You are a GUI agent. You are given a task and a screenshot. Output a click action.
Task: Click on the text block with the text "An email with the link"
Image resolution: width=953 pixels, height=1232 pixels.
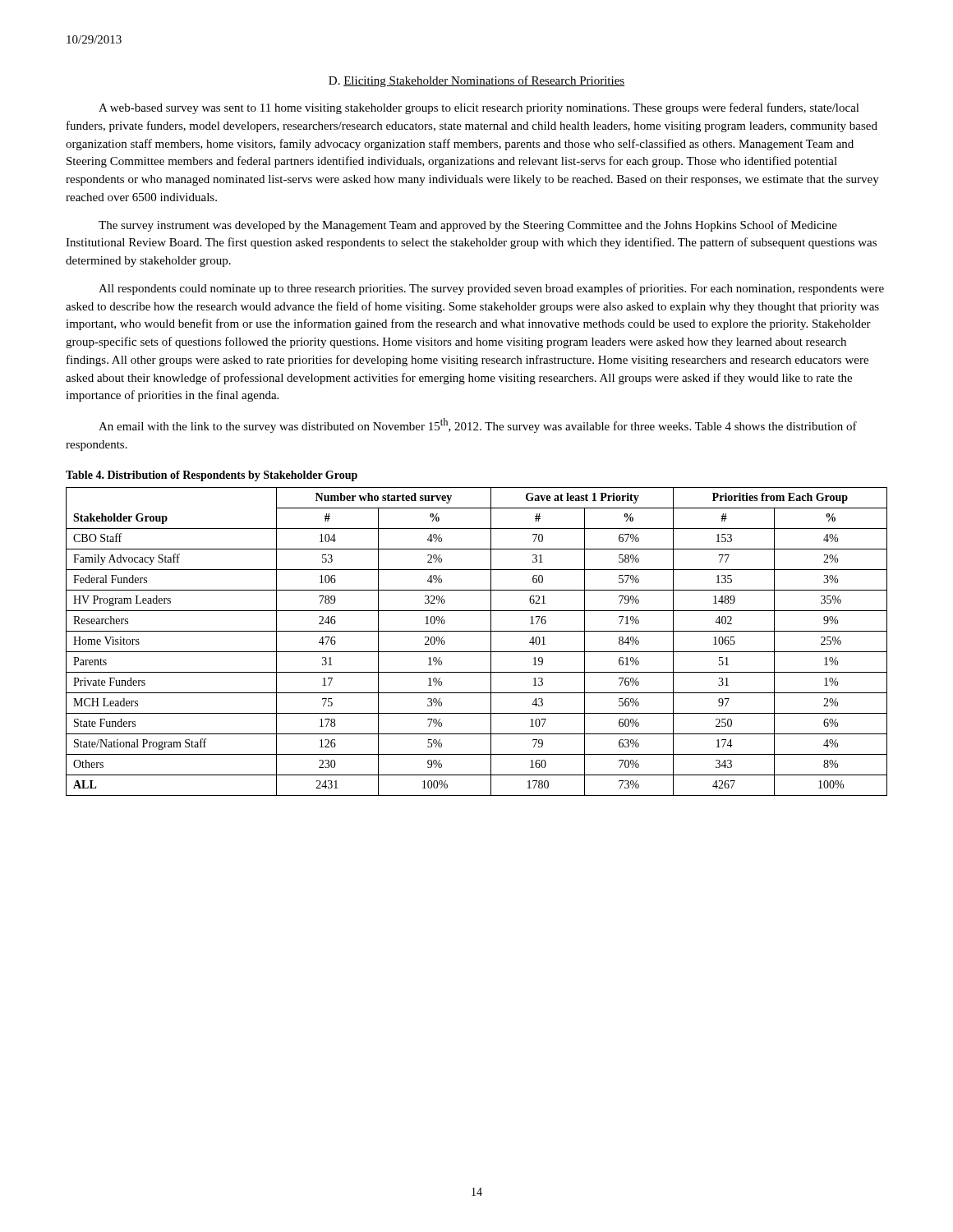click(x=461, y=434)
